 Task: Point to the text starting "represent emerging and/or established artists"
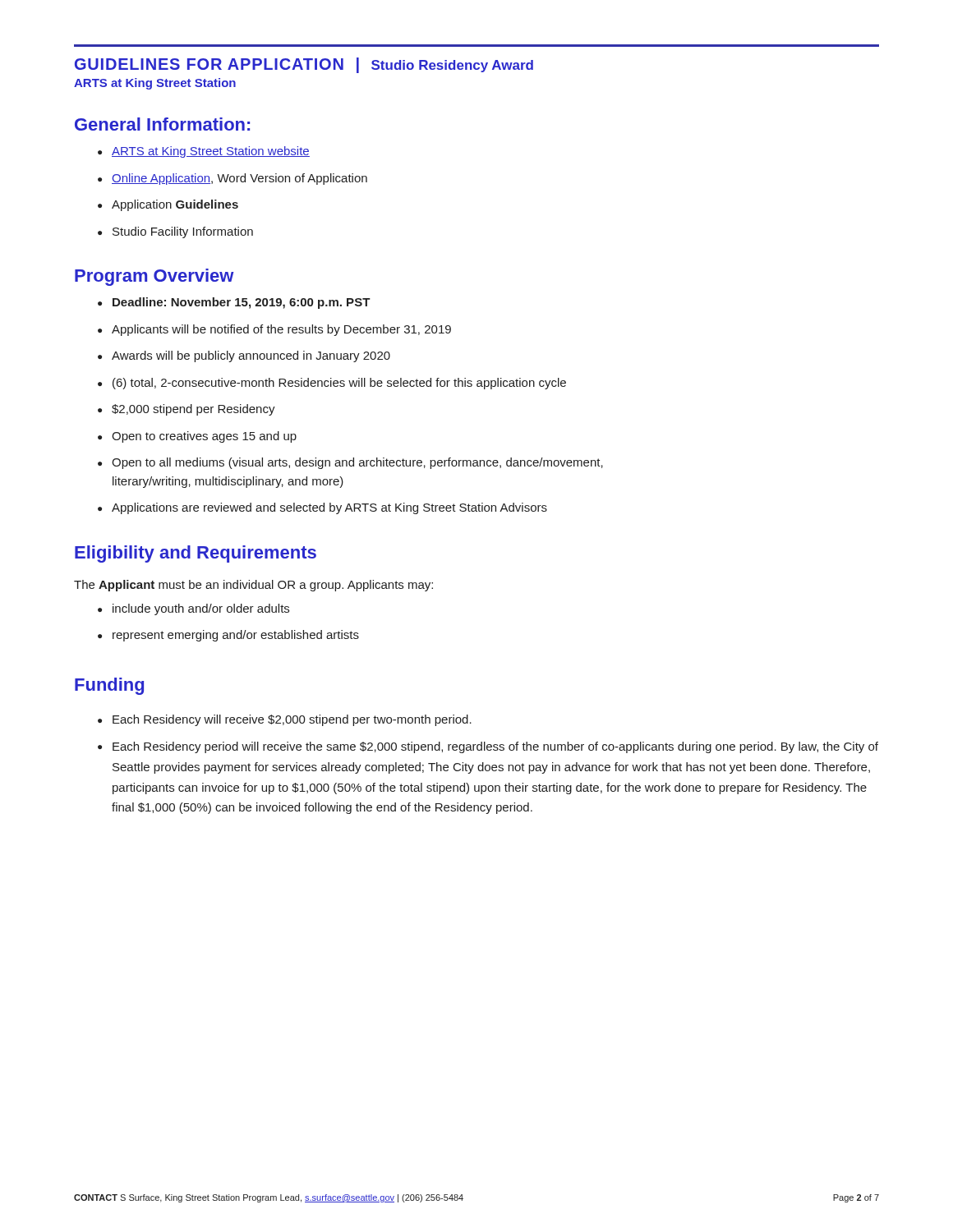click(228, 636)
